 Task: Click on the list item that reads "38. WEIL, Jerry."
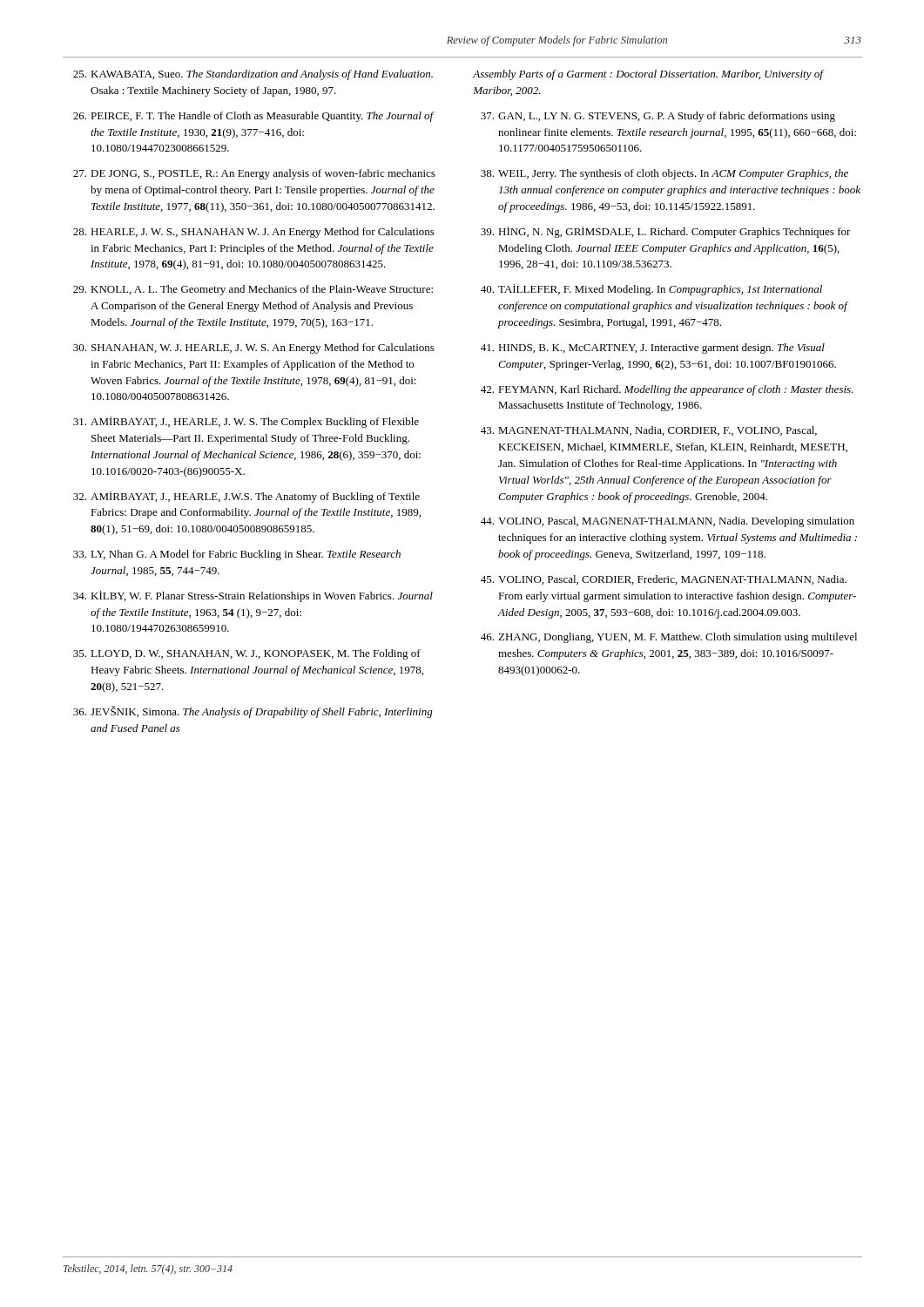tap(666, 190)
